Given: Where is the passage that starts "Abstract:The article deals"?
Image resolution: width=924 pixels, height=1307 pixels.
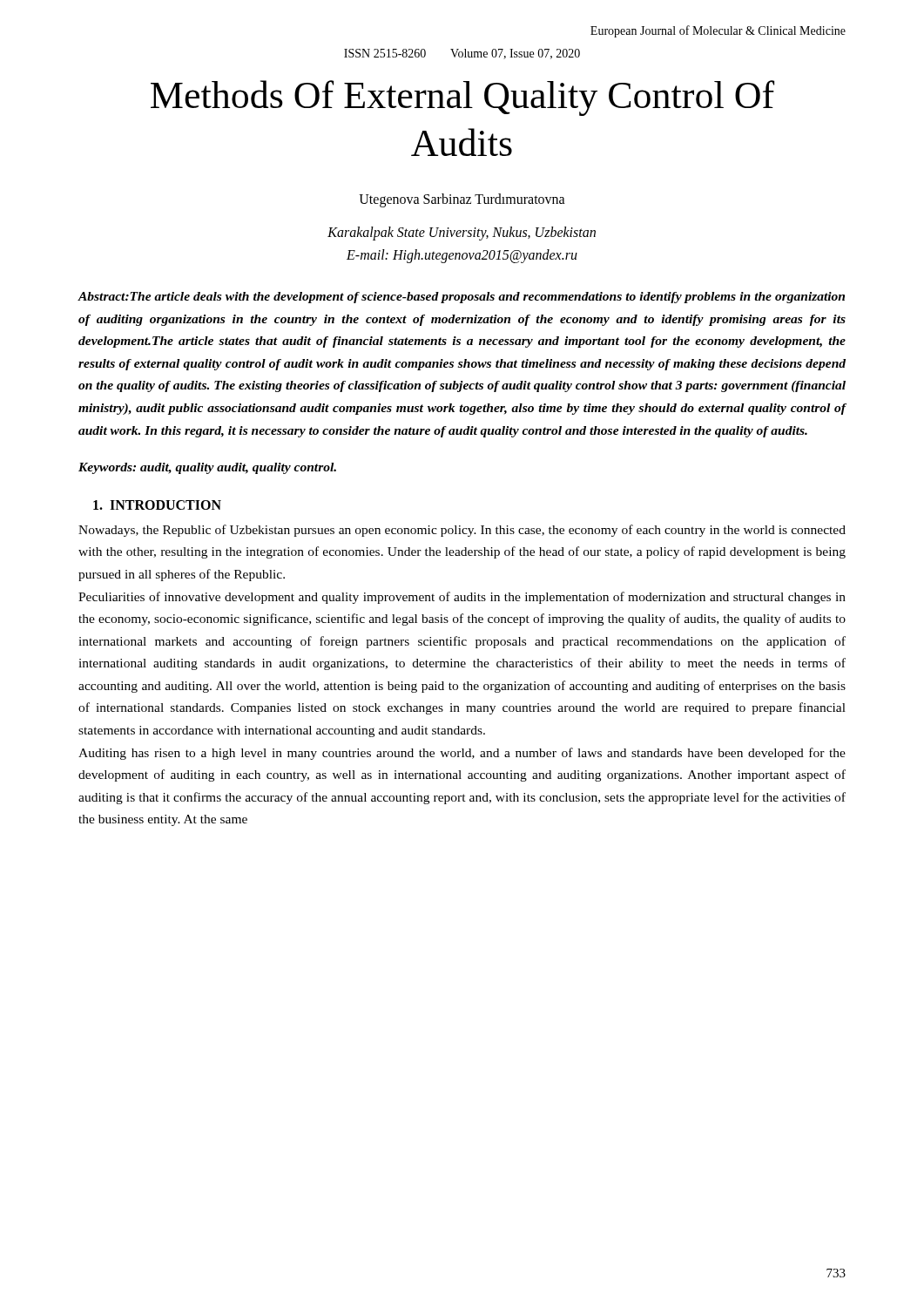Looking at the screenshot, I should pyautogui.click(x=462, y=363).
